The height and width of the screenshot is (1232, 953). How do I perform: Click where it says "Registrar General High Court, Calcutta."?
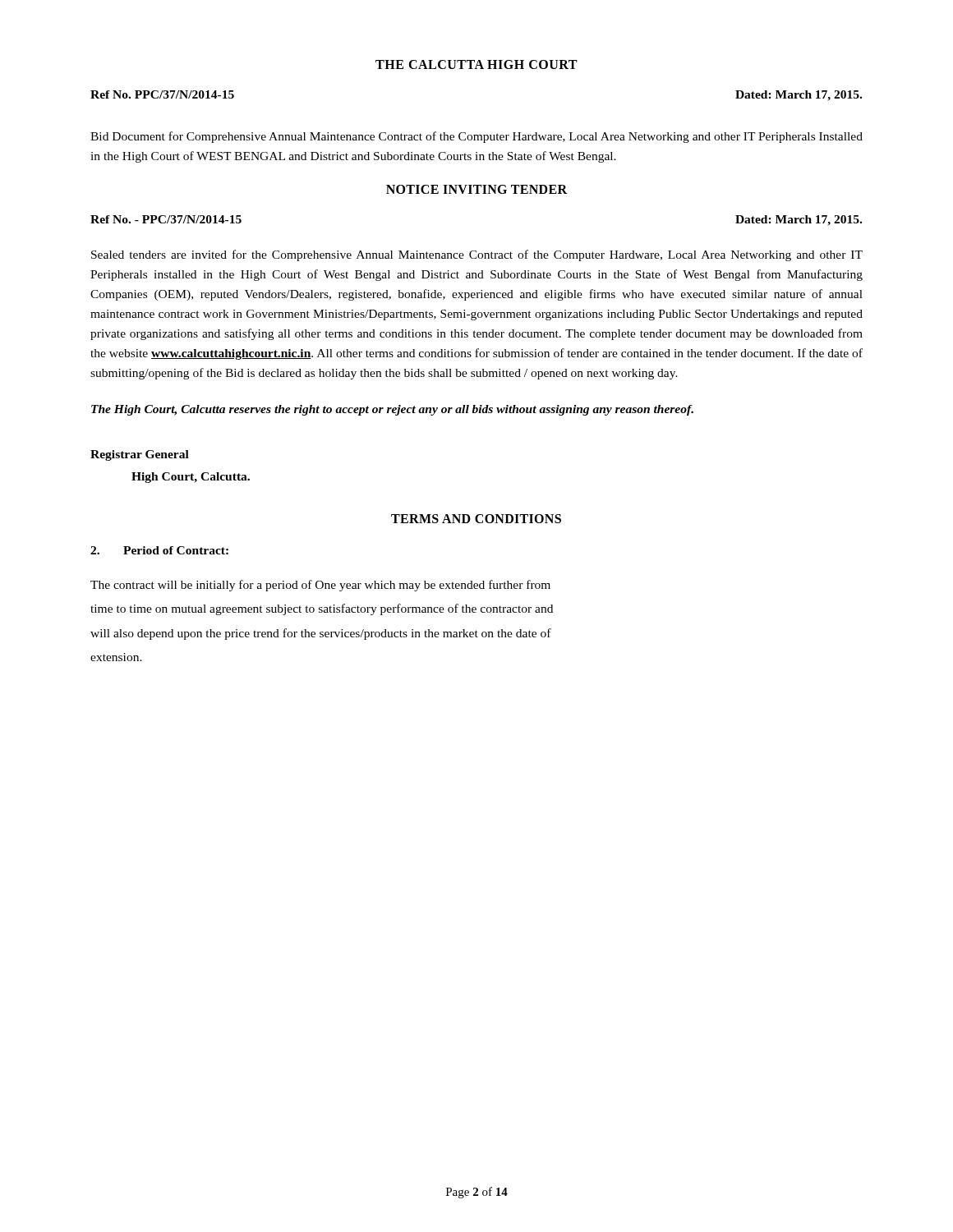click(170, 465)
